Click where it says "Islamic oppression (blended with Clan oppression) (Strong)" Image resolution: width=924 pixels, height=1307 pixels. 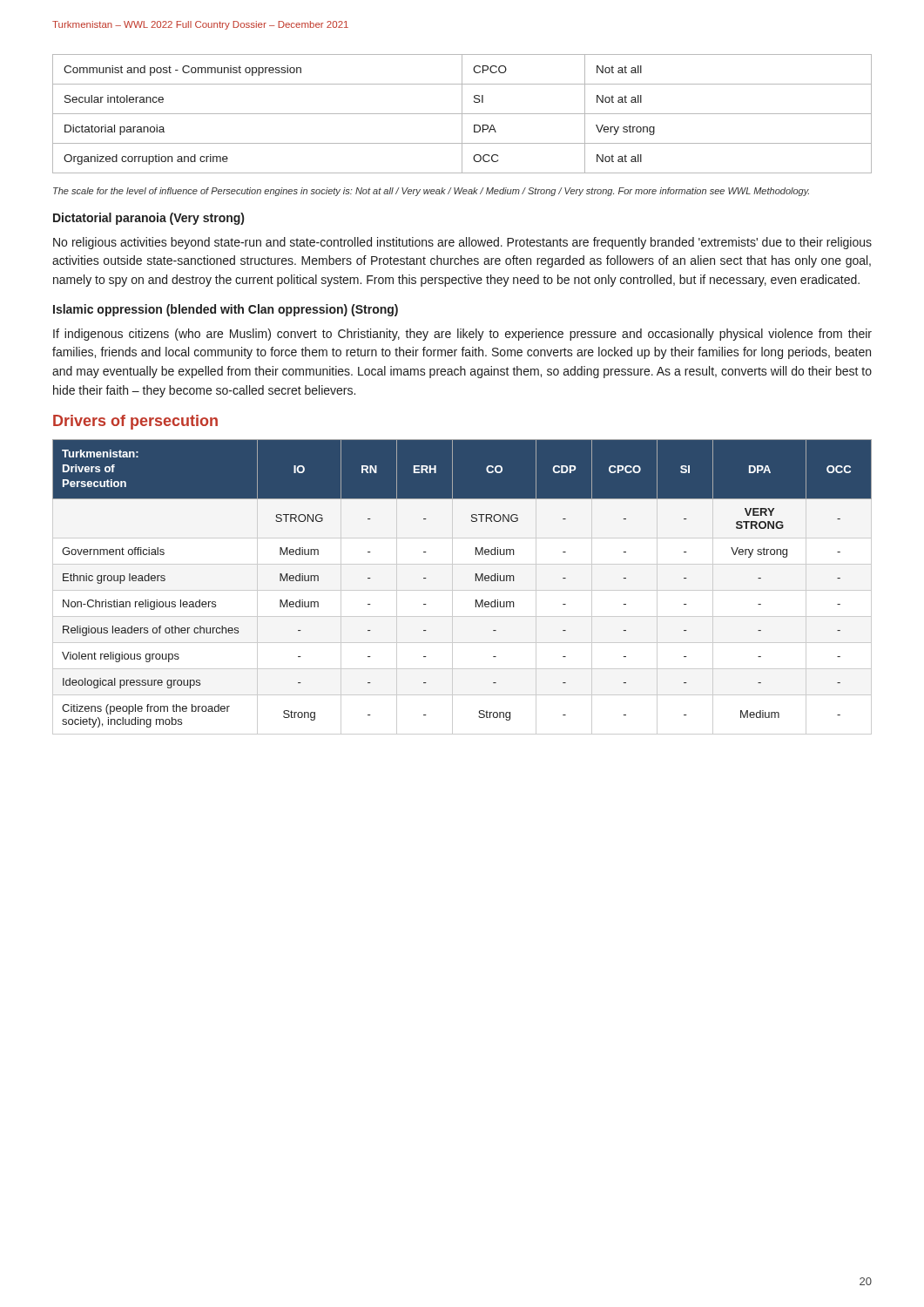click(225, 309)
